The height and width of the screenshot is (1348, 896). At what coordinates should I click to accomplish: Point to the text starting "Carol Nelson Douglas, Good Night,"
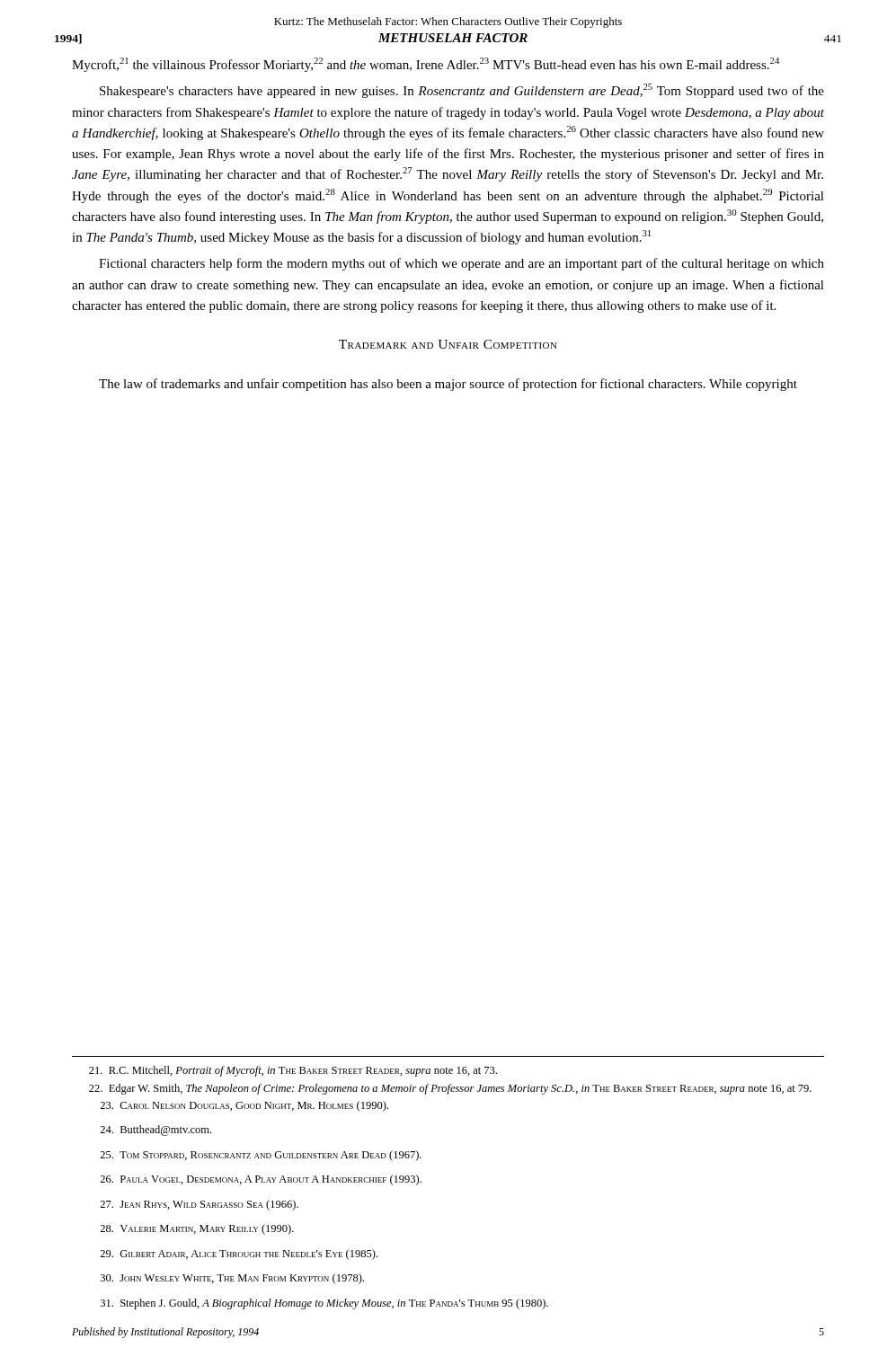[245, 1105]
